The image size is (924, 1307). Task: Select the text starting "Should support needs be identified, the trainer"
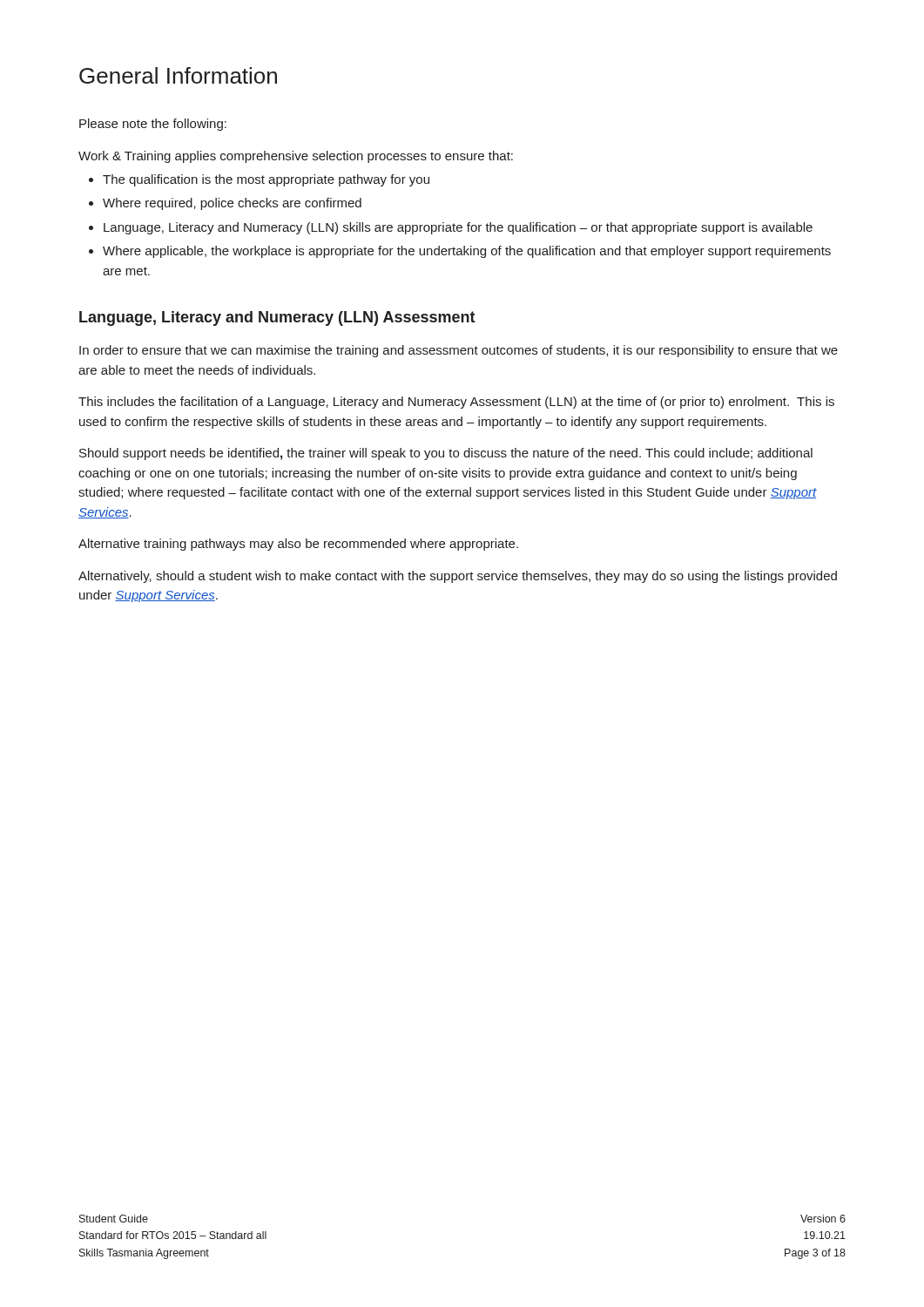[x=447, y=482]
